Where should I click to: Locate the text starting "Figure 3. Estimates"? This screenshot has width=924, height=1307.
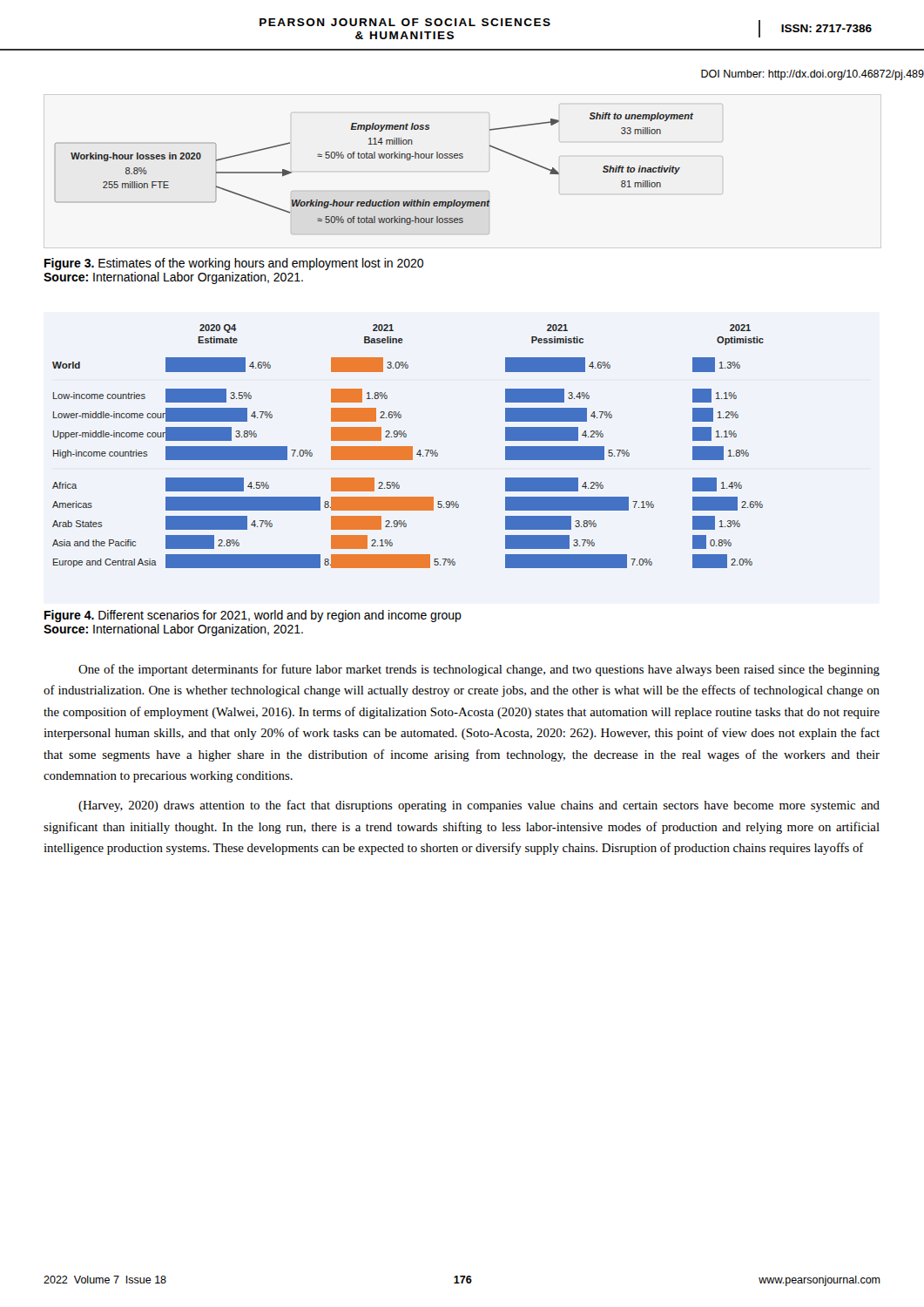(348, 270)
